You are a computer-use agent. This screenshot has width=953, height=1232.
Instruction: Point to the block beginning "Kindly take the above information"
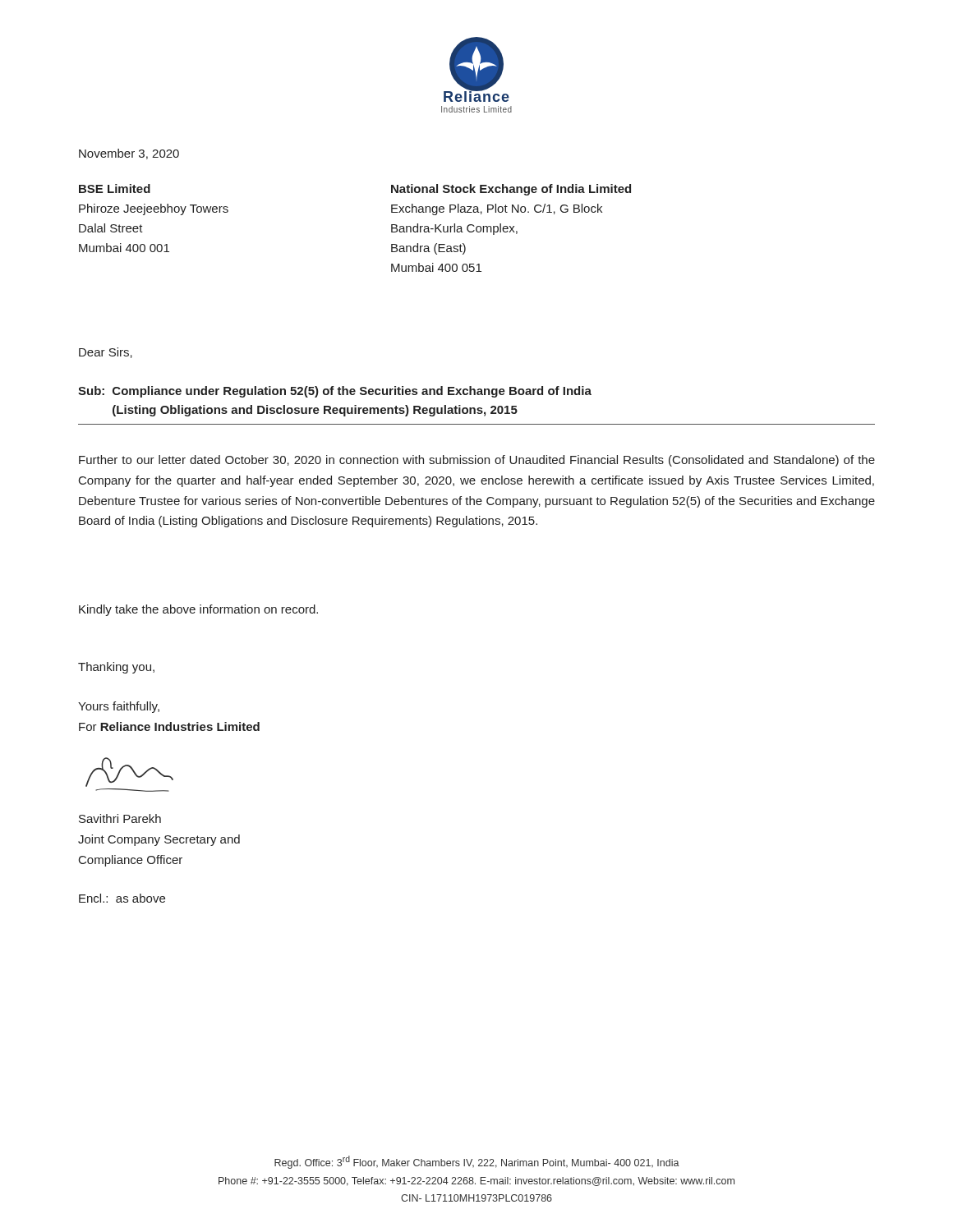[199, 609]
